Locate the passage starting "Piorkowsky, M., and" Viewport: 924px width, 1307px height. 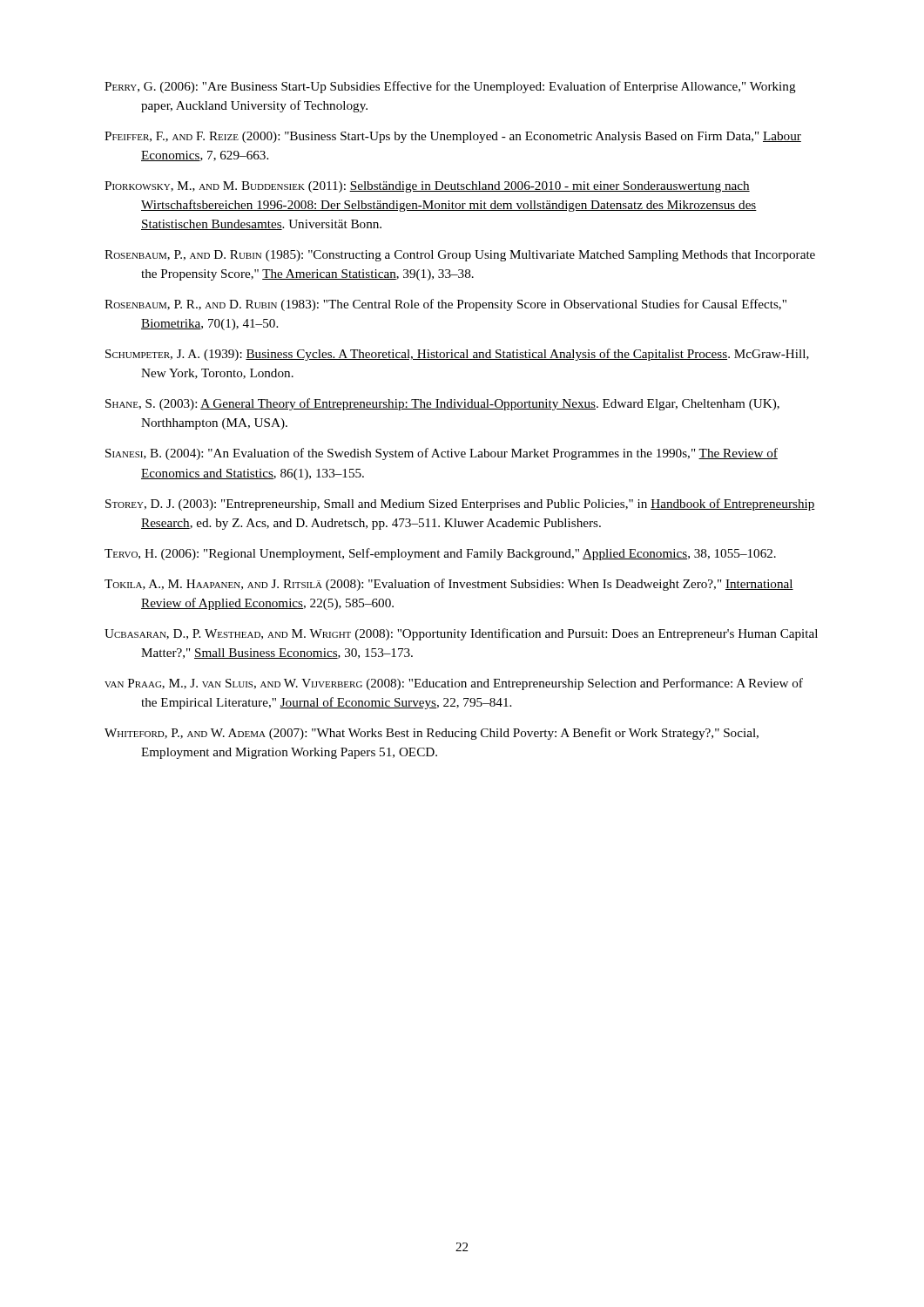click(430, 204)
